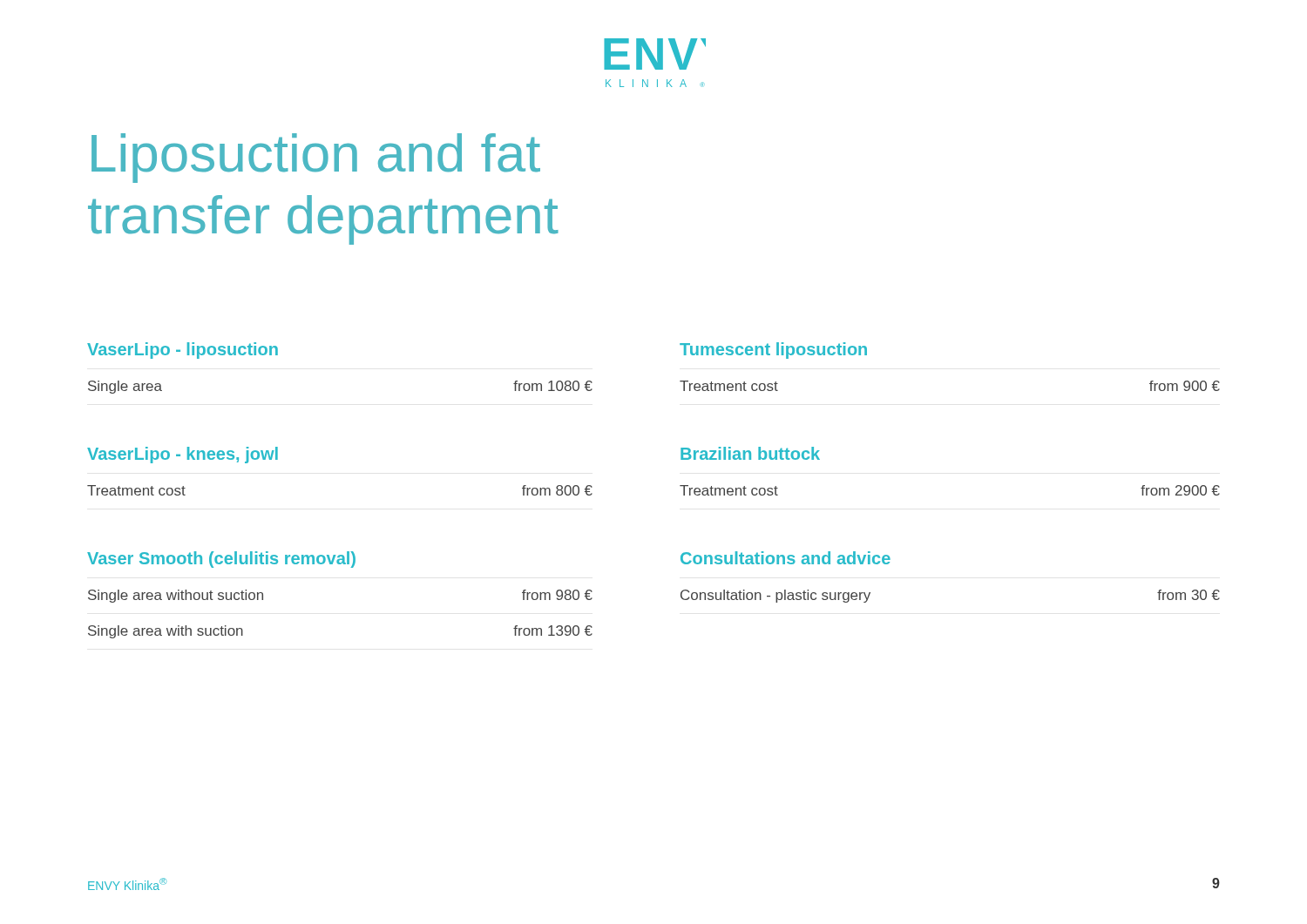Locate the section header that opens with "VaserLipo - knees,"
Image resolution: width=1307 pixels, height=924 pixels.
click(x=183, y=455)
